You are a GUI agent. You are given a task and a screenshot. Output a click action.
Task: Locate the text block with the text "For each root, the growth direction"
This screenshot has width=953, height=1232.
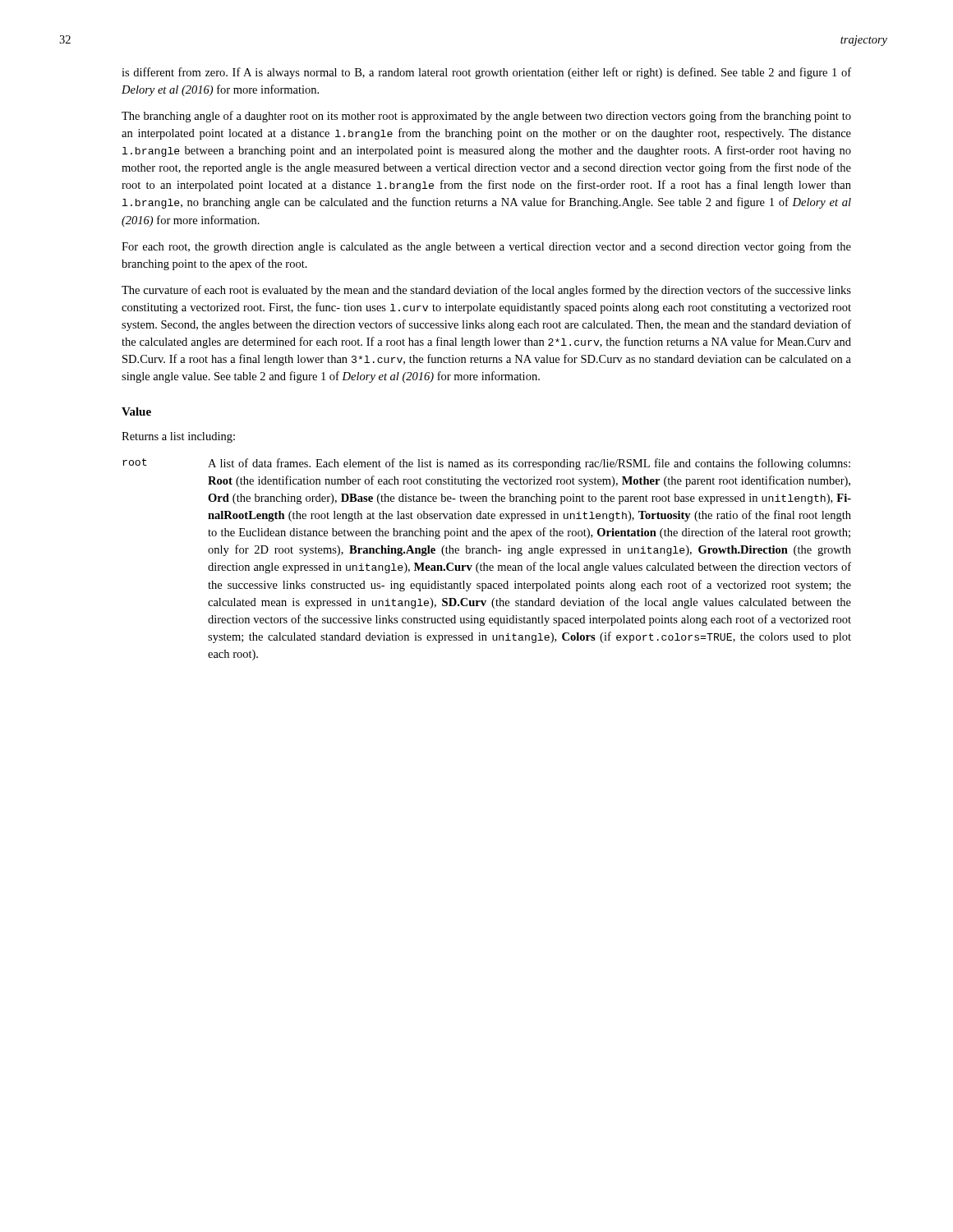coord(486,255)
